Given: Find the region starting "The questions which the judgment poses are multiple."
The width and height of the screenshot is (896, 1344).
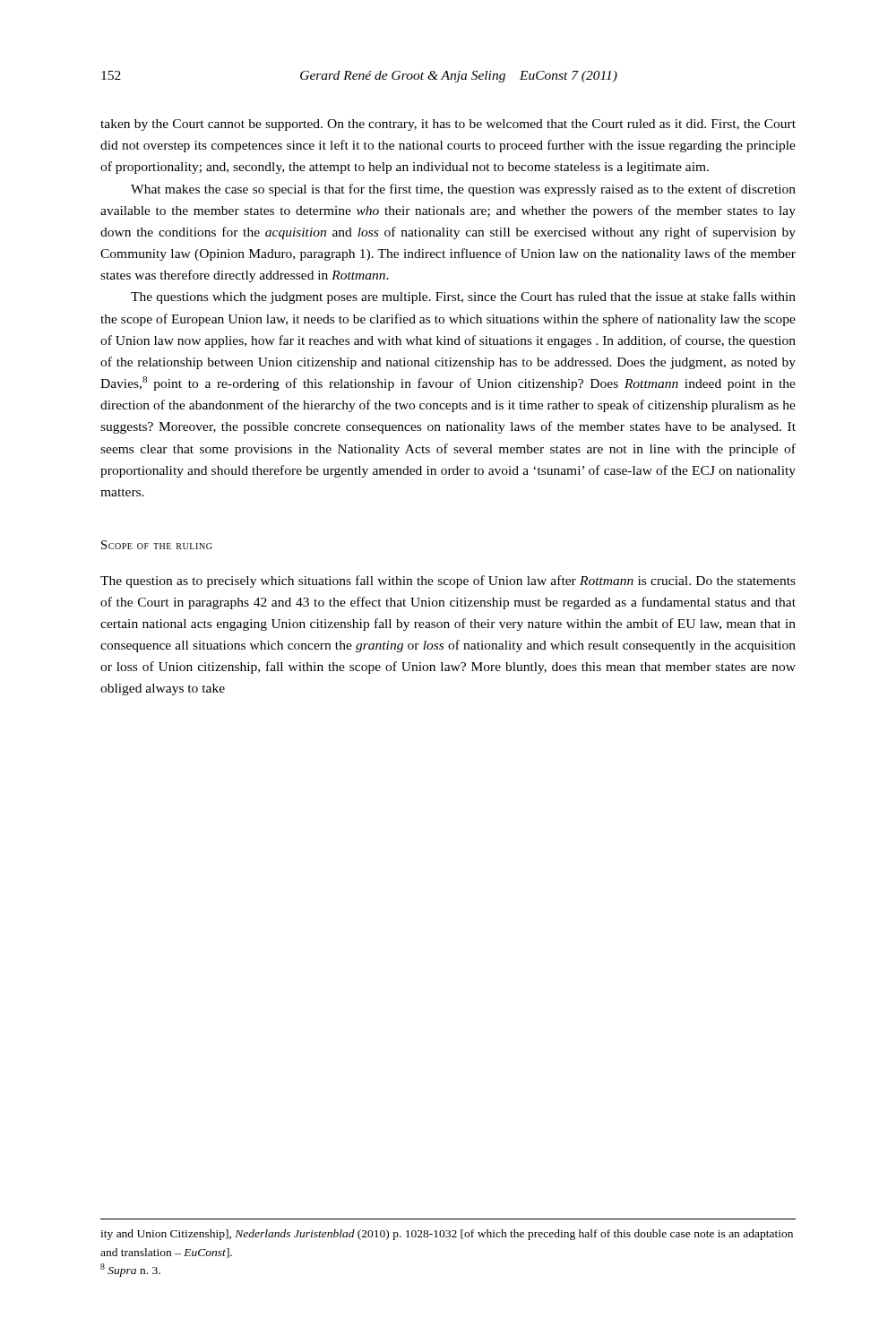Looking at the screenshot, I should [x=448, y=394].
